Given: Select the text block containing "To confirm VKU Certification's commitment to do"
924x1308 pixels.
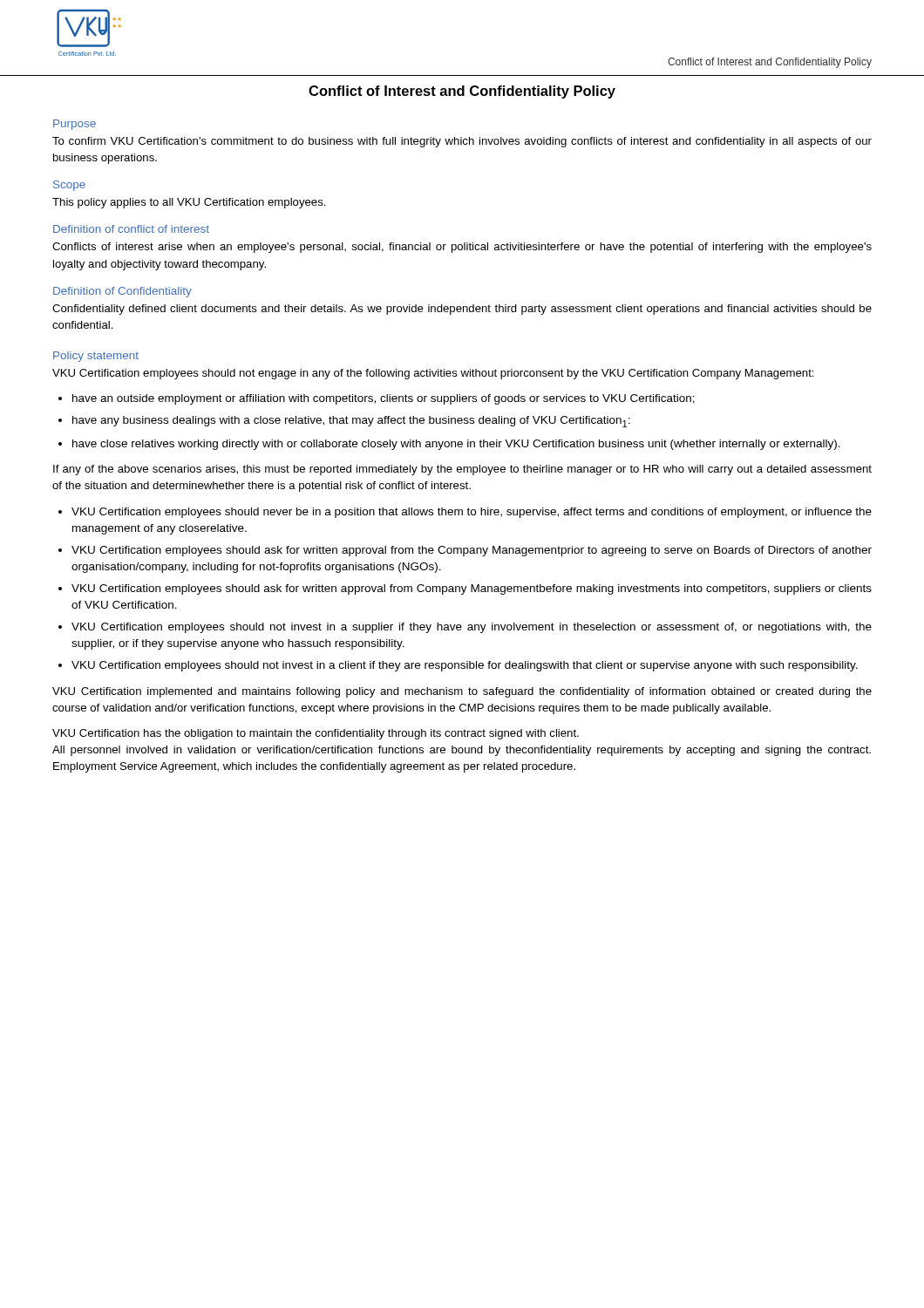Looking at the screenshot, I should pos(462,149).
